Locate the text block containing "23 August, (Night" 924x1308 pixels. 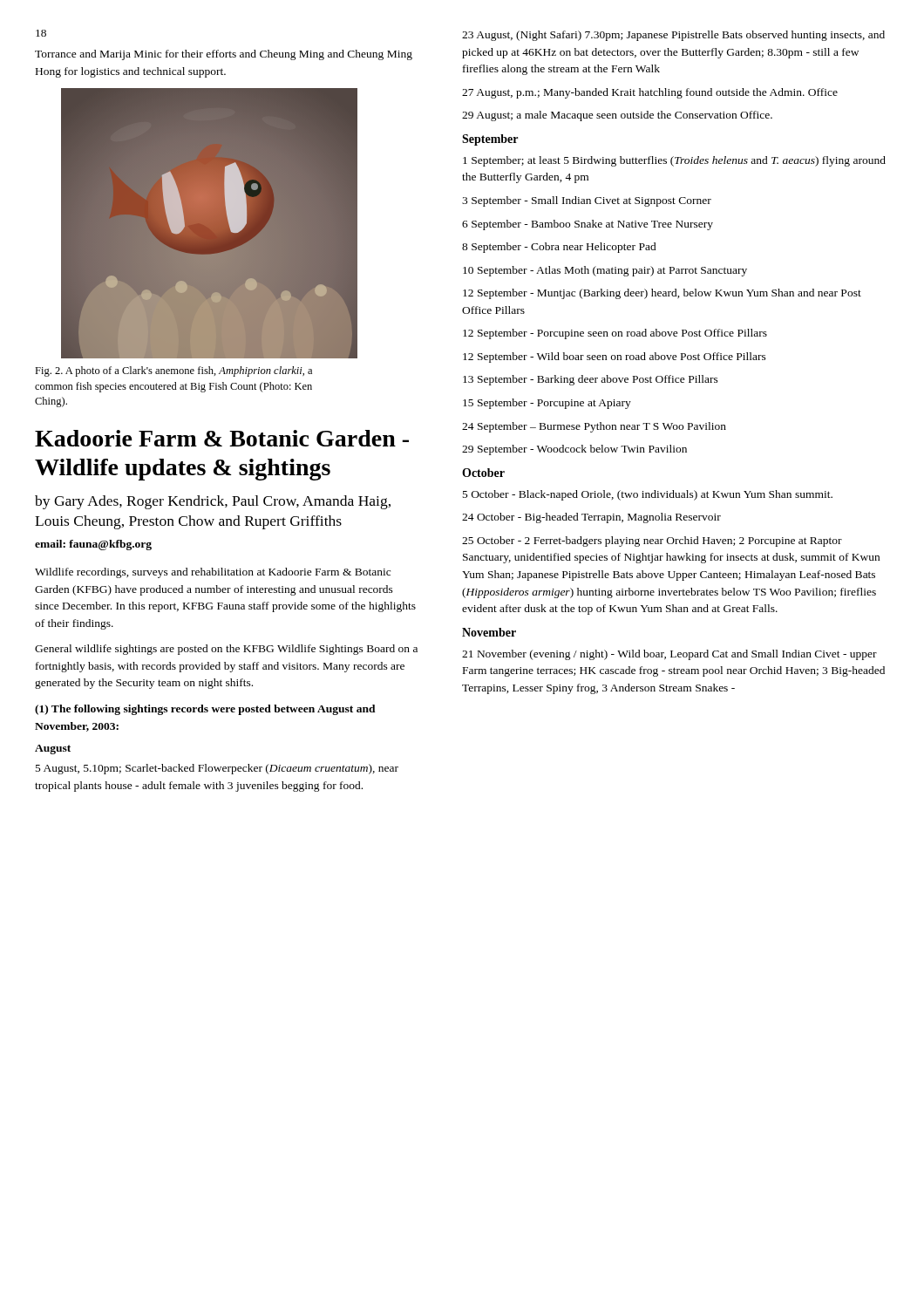pos(673,51)
